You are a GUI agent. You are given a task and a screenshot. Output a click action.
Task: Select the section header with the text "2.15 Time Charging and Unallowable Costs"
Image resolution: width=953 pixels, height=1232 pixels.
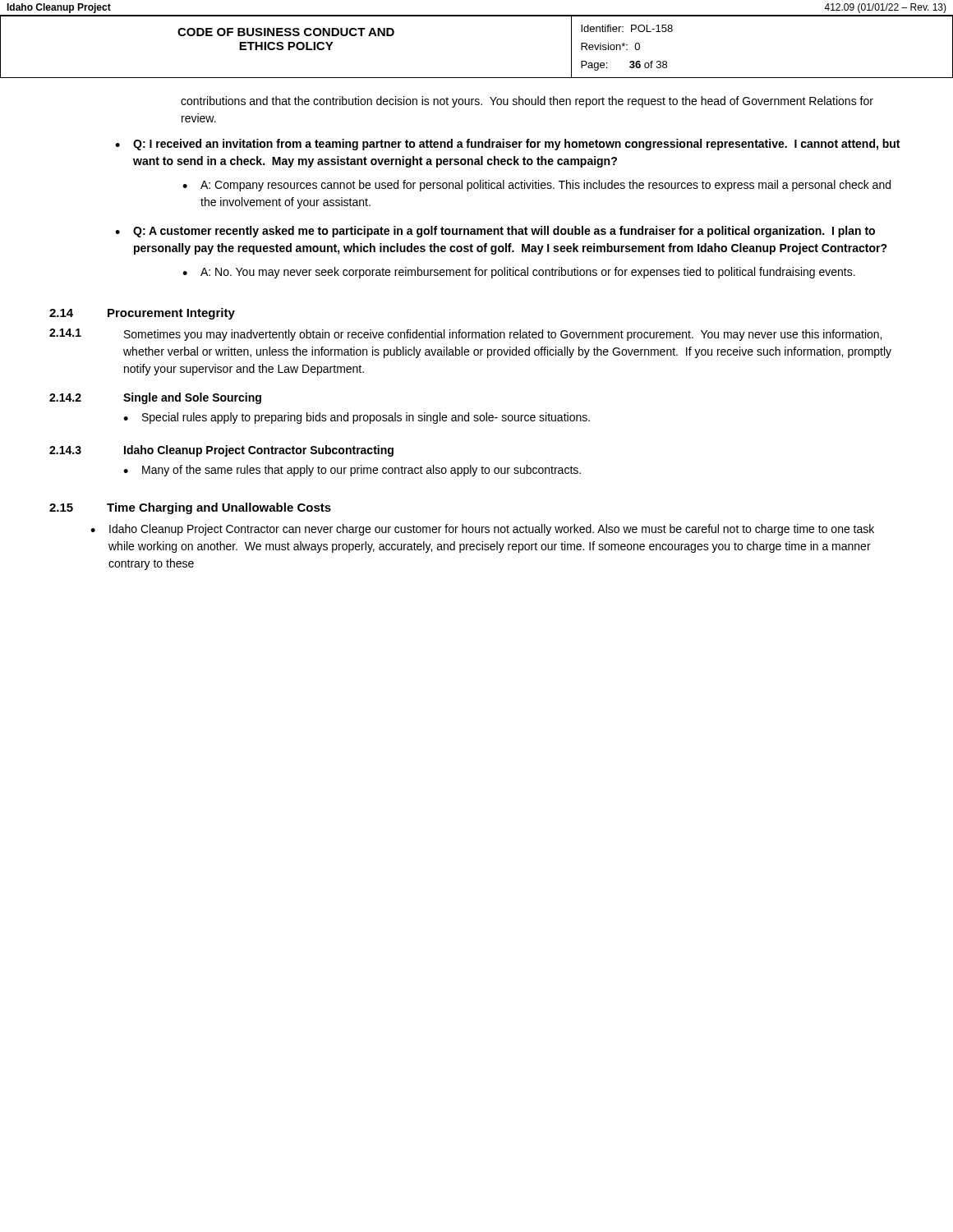[x=190, y=507]
